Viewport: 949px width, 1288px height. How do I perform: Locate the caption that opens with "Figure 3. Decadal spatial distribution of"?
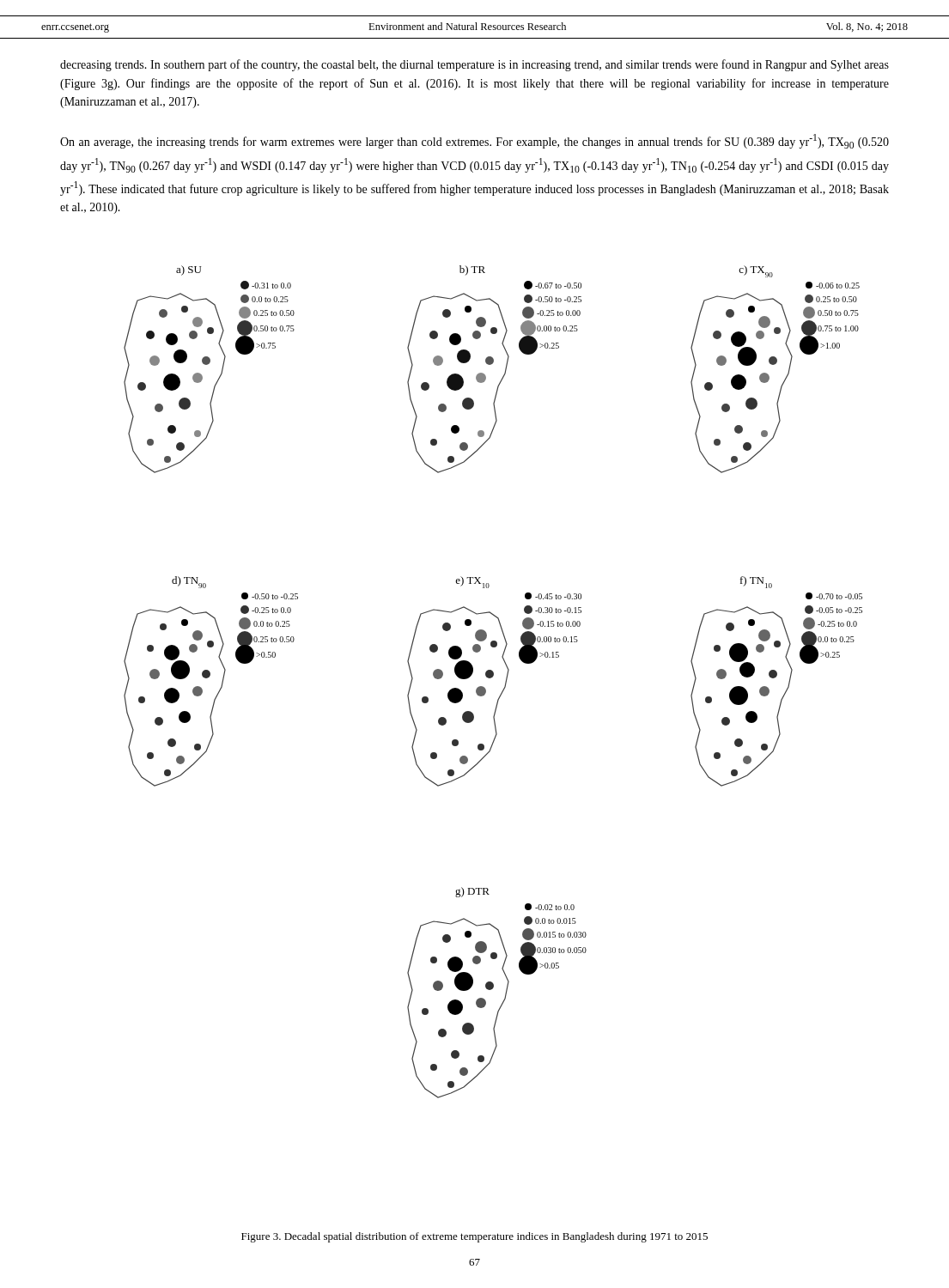tap(474, 1236)
